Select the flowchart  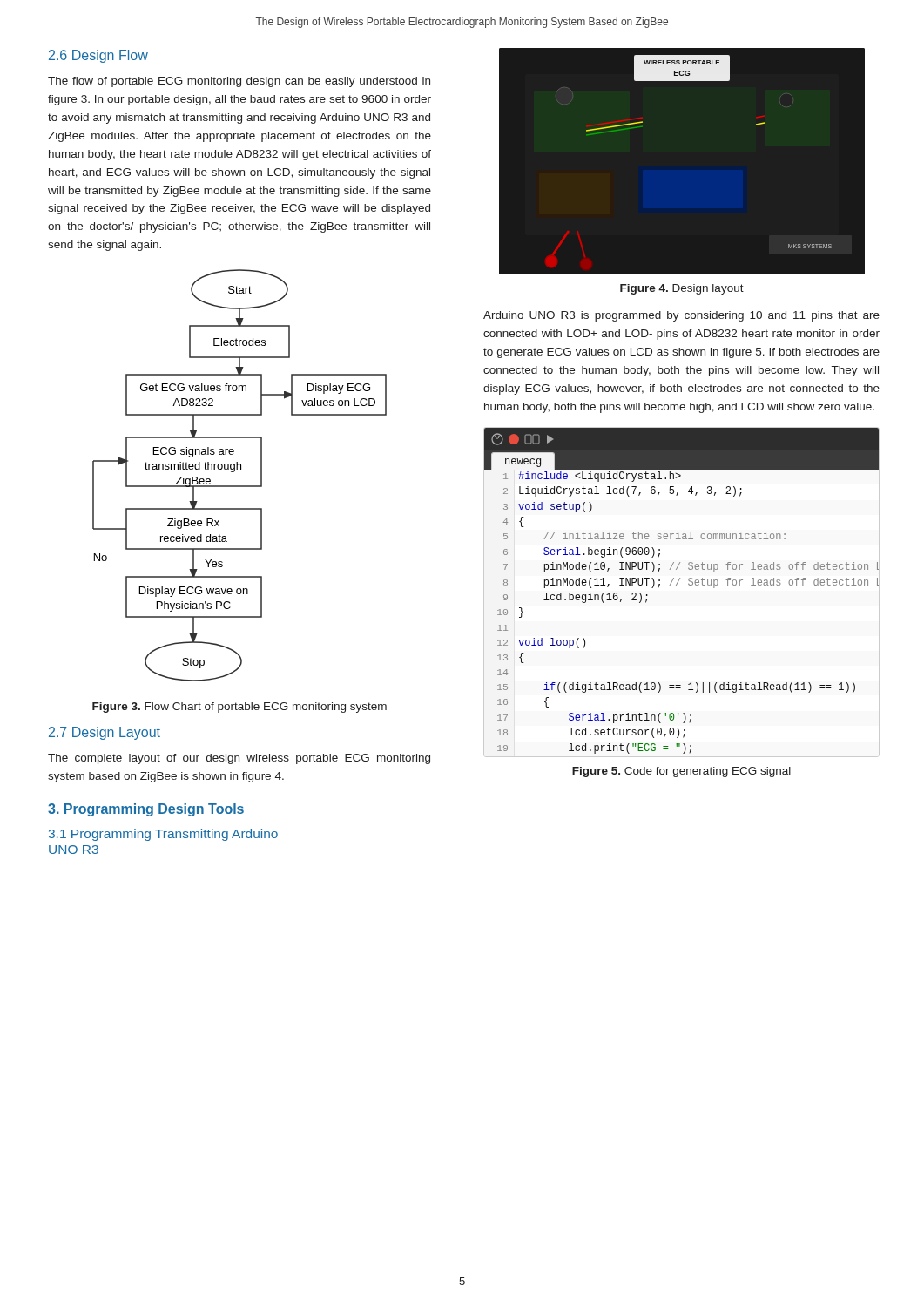pyautogui.click(x=240, y=480)
